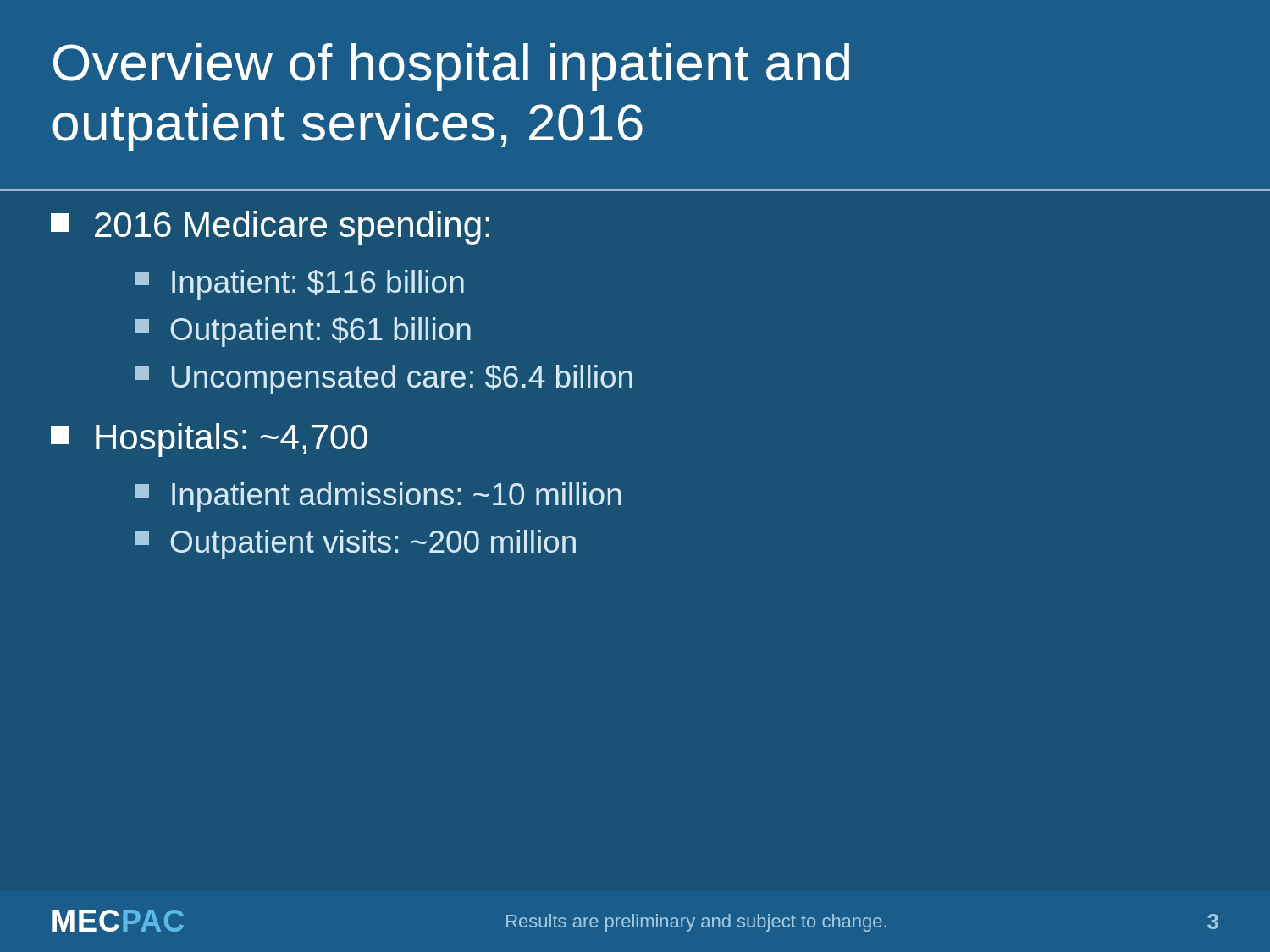Navigate to the element starting "Overview of hospital inpatient andoutpatient services, 2016"
Screen dimensions: 952x1270
(635, 92)
